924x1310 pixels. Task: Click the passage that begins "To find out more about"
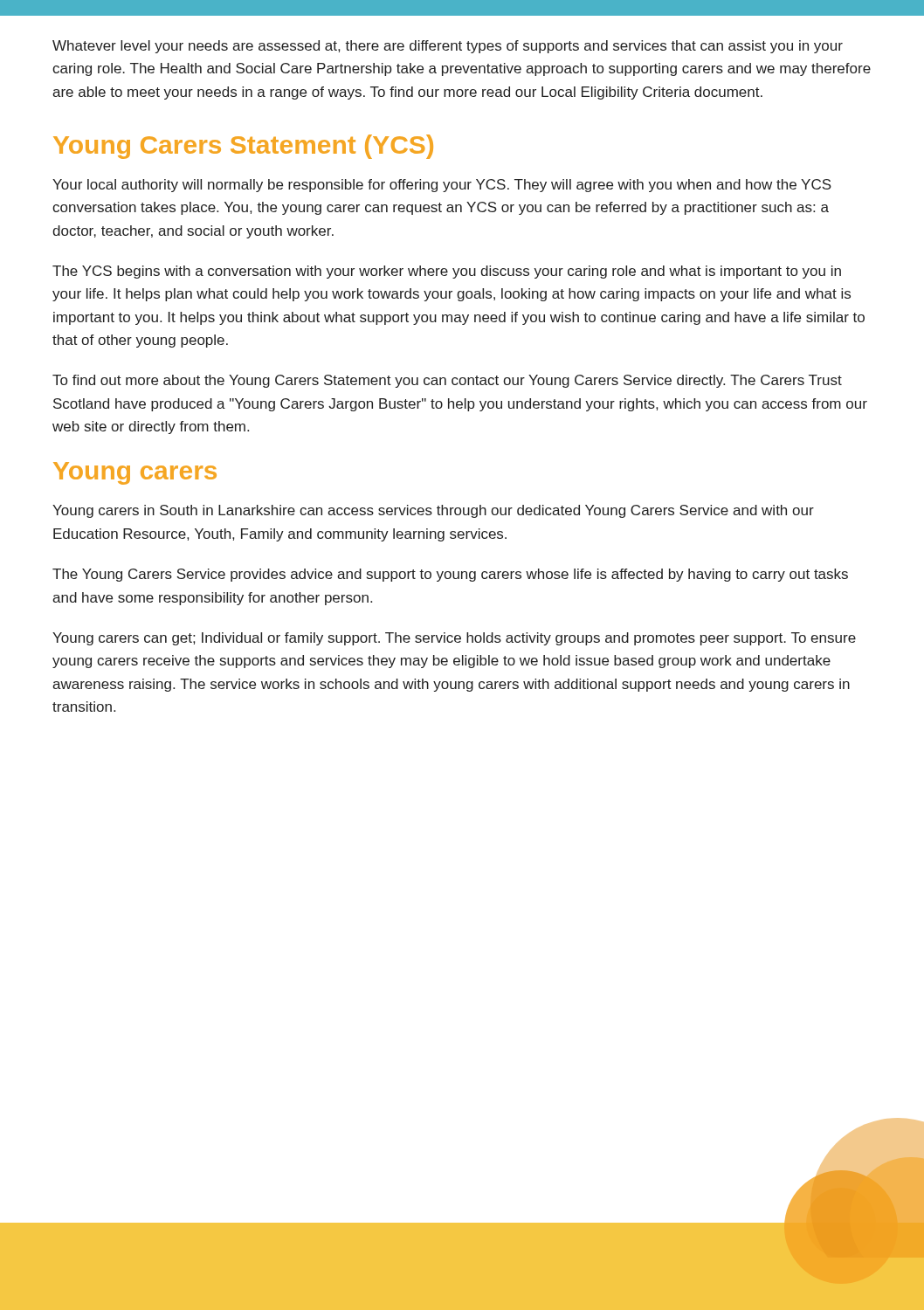pos(460,404)
